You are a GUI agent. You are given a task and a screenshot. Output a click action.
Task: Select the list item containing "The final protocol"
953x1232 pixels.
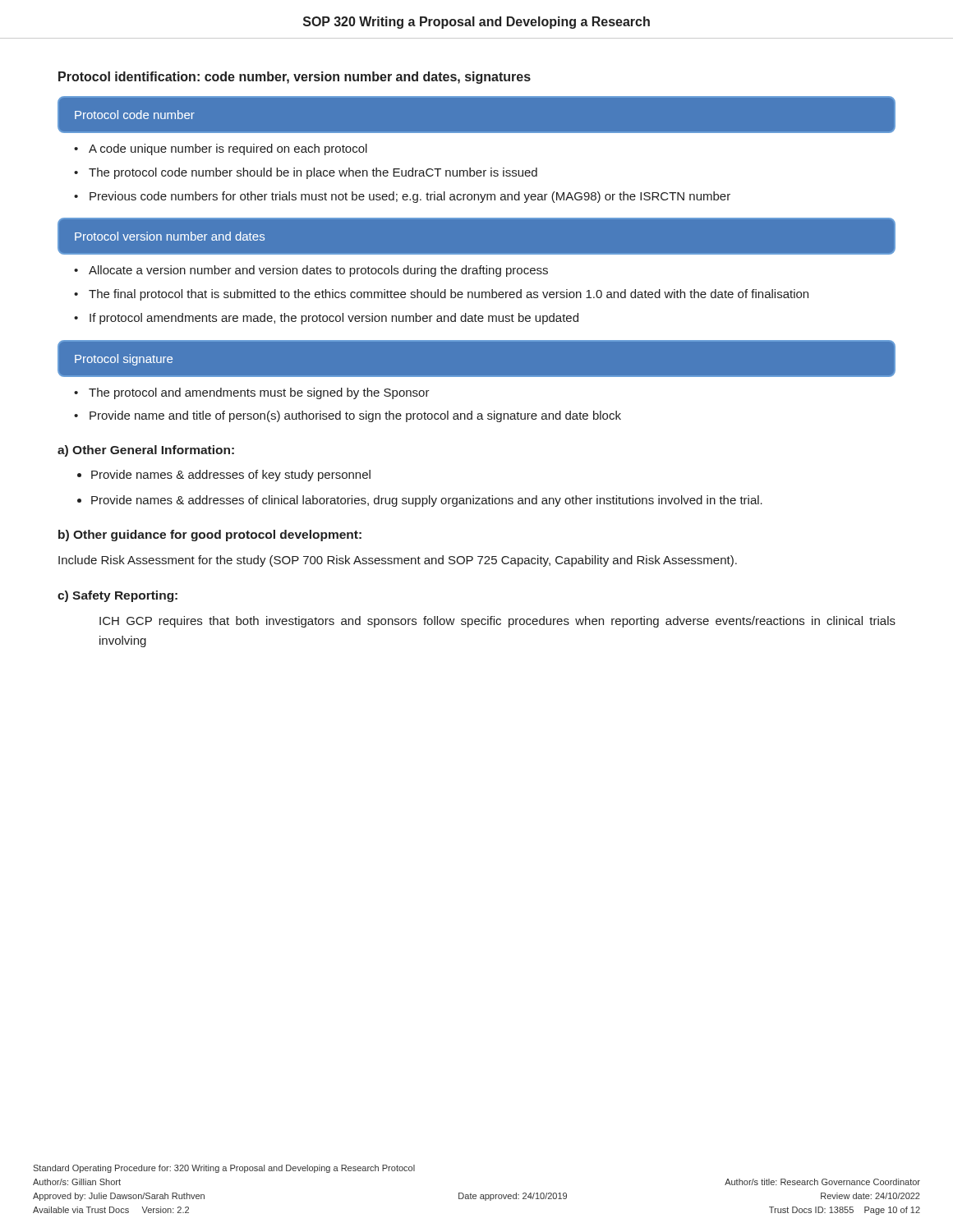point(449,294)
